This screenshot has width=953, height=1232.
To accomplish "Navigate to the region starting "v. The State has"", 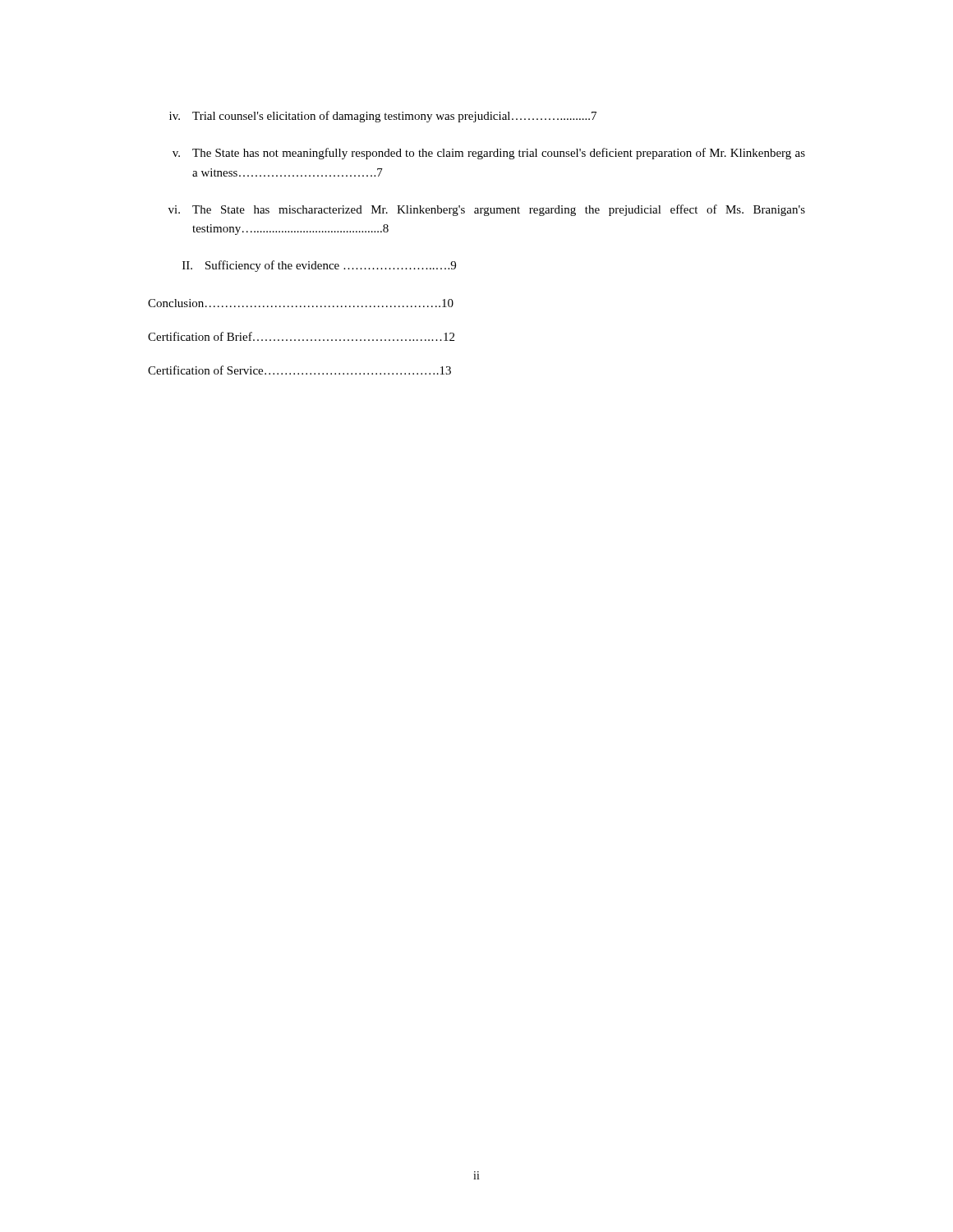I will coord(476,163).
